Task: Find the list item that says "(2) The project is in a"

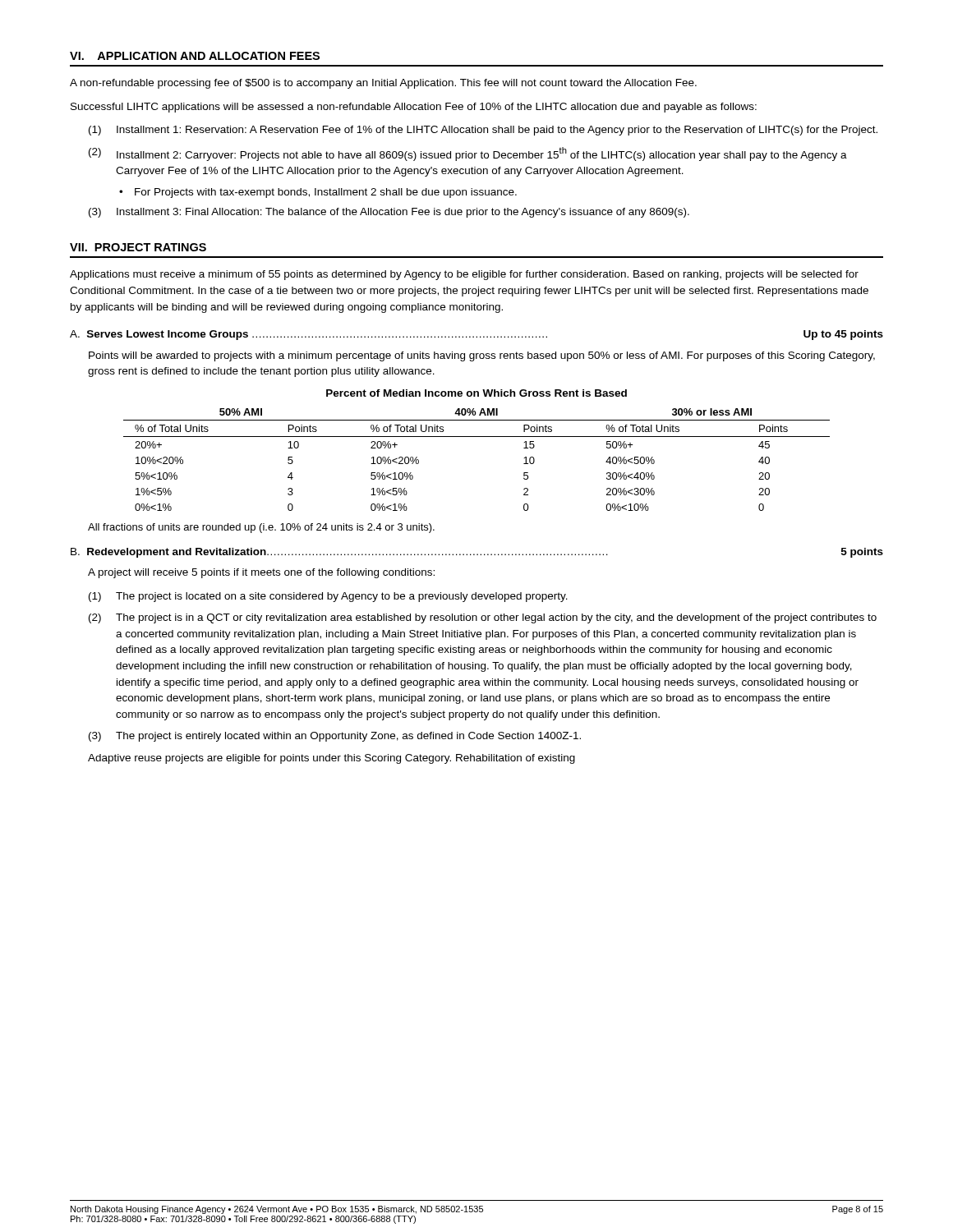Action: 476,666
